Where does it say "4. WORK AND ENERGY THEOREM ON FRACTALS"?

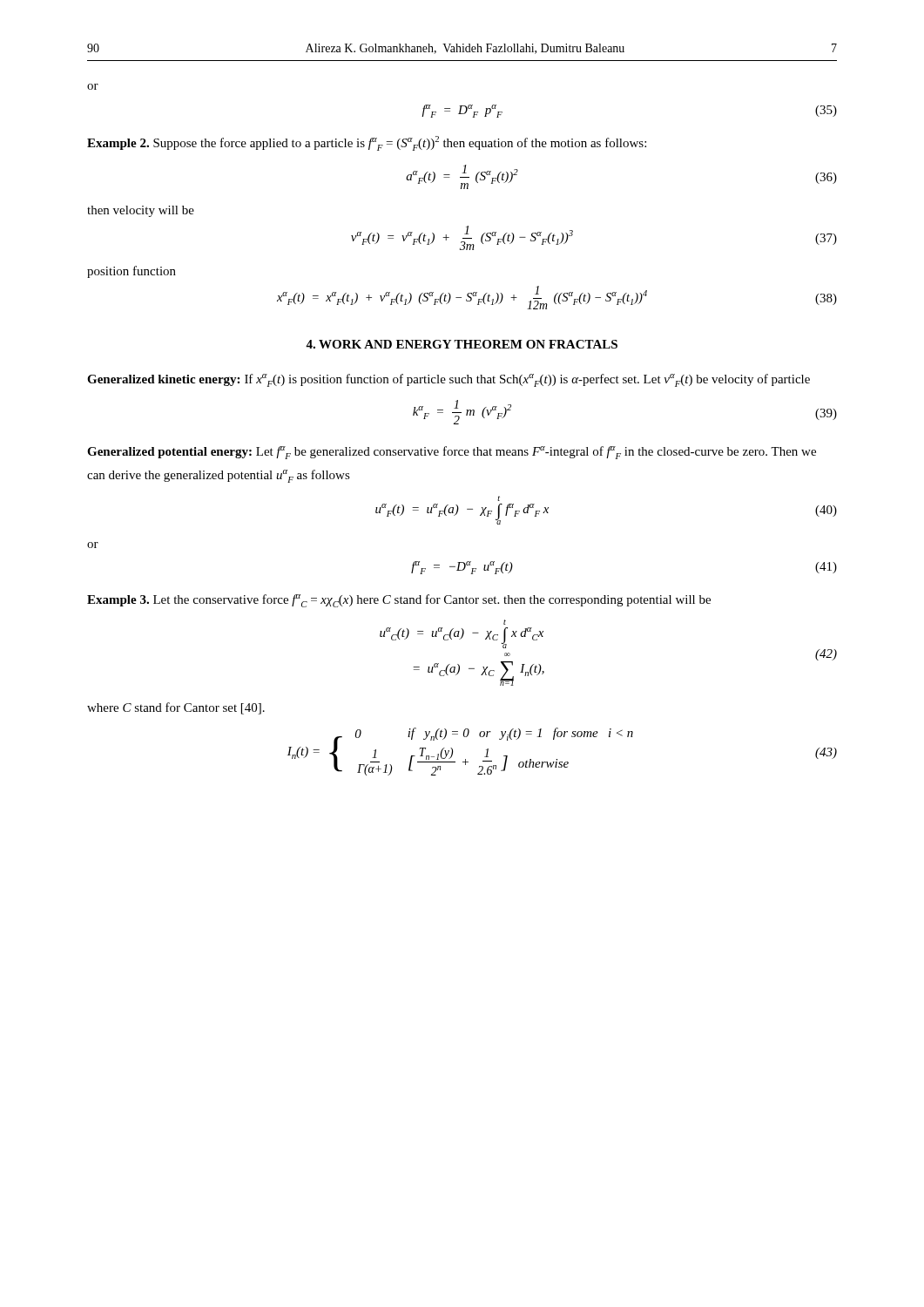coord(462,344)
